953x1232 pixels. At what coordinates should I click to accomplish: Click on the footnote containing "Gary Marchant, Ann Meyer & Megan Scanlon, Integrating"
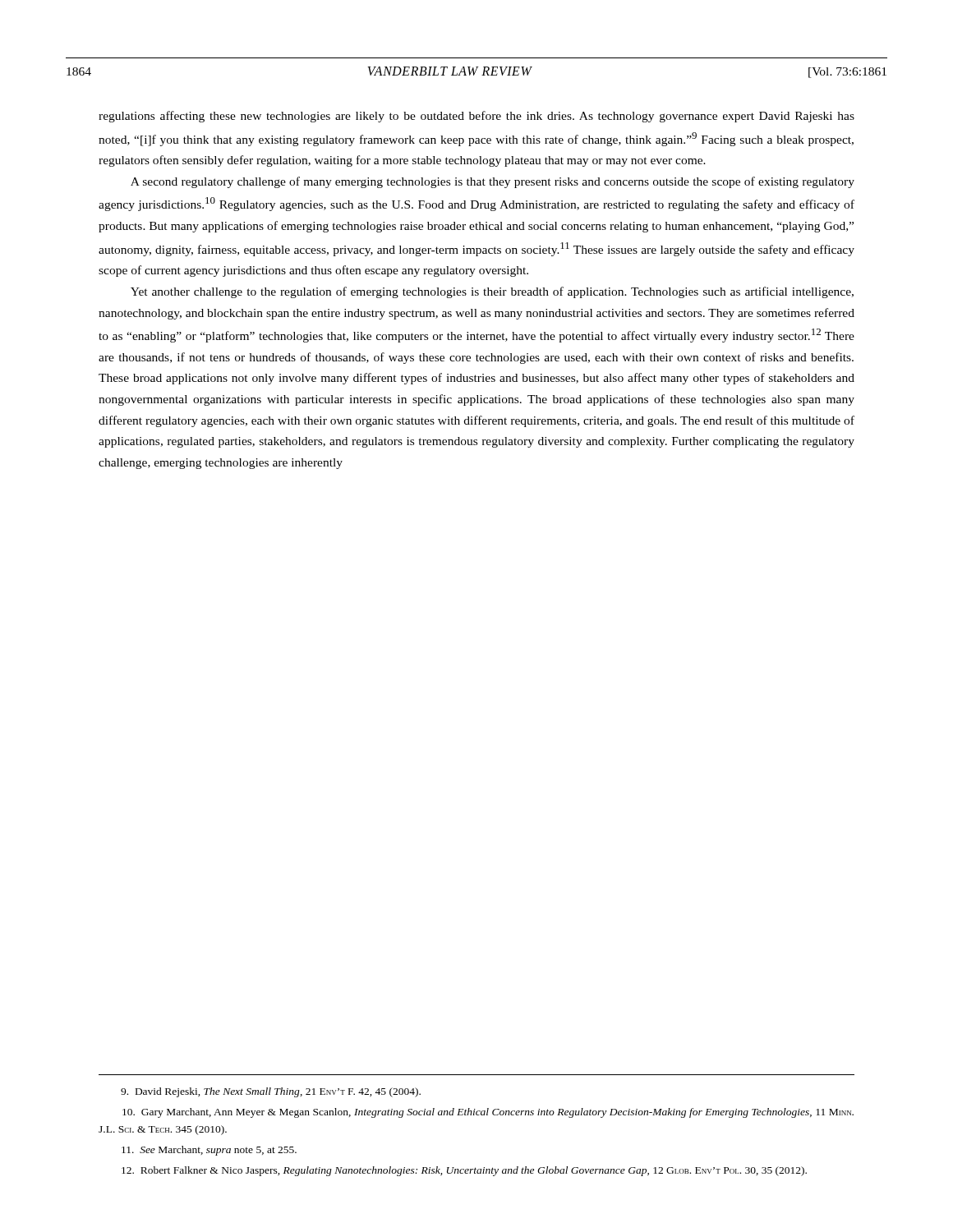476,1121
